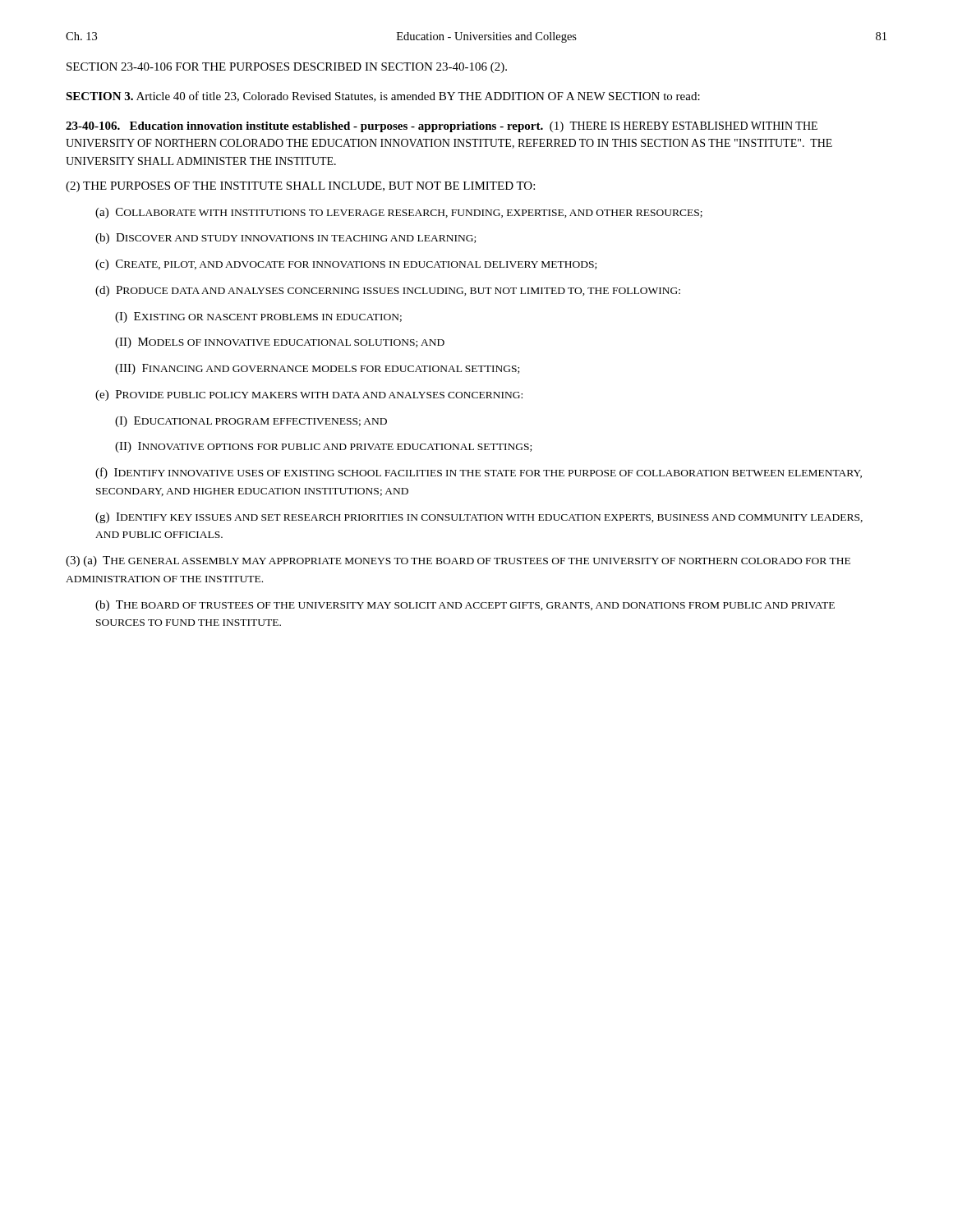Select the list item that reads "(e) PROVIDE PUBLIC POLICY MAKERS WITH"
Screen dimensions: 1232x953
click(x=476, y=395)
